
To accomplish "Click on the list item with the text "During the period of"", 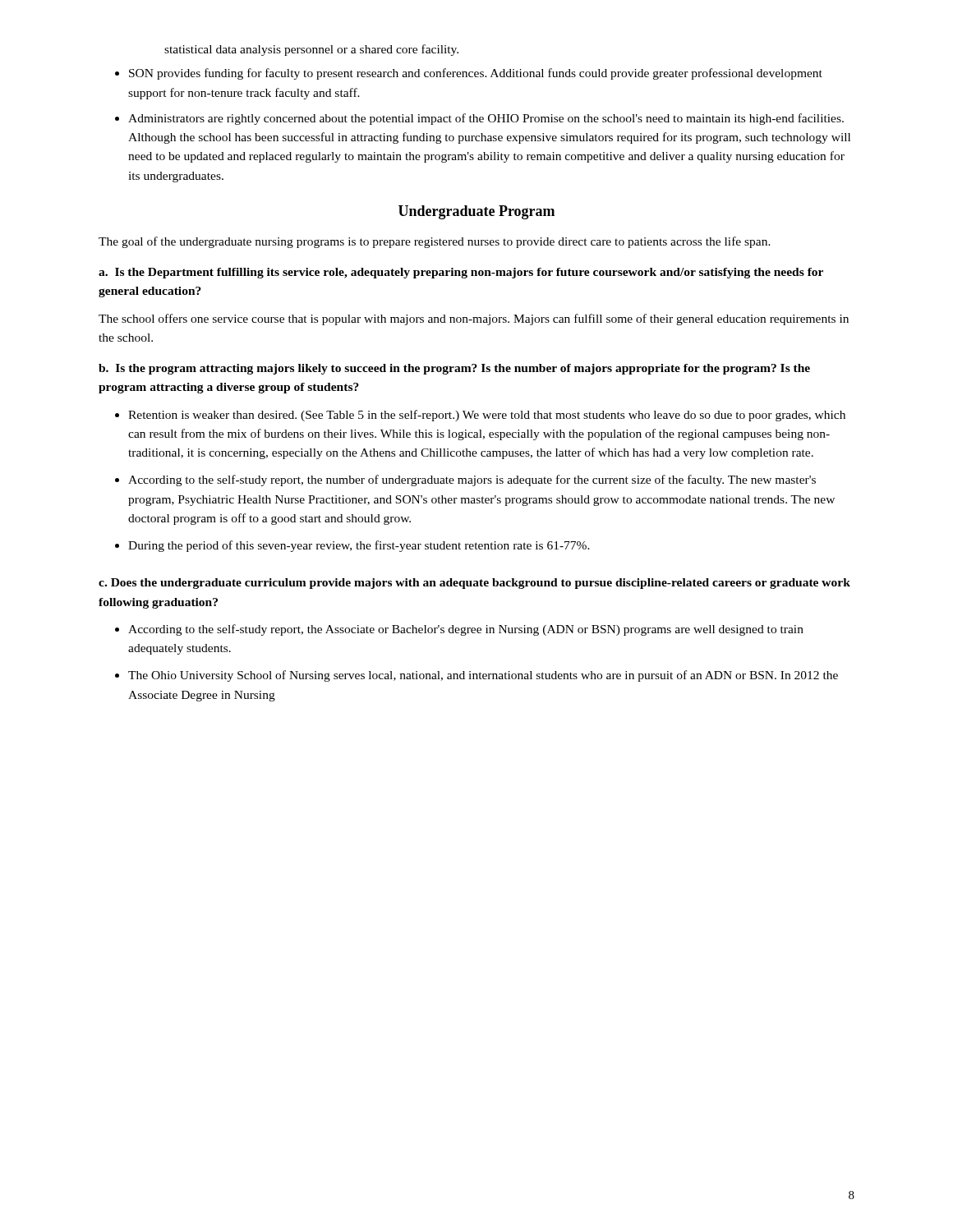I will 359,545.
